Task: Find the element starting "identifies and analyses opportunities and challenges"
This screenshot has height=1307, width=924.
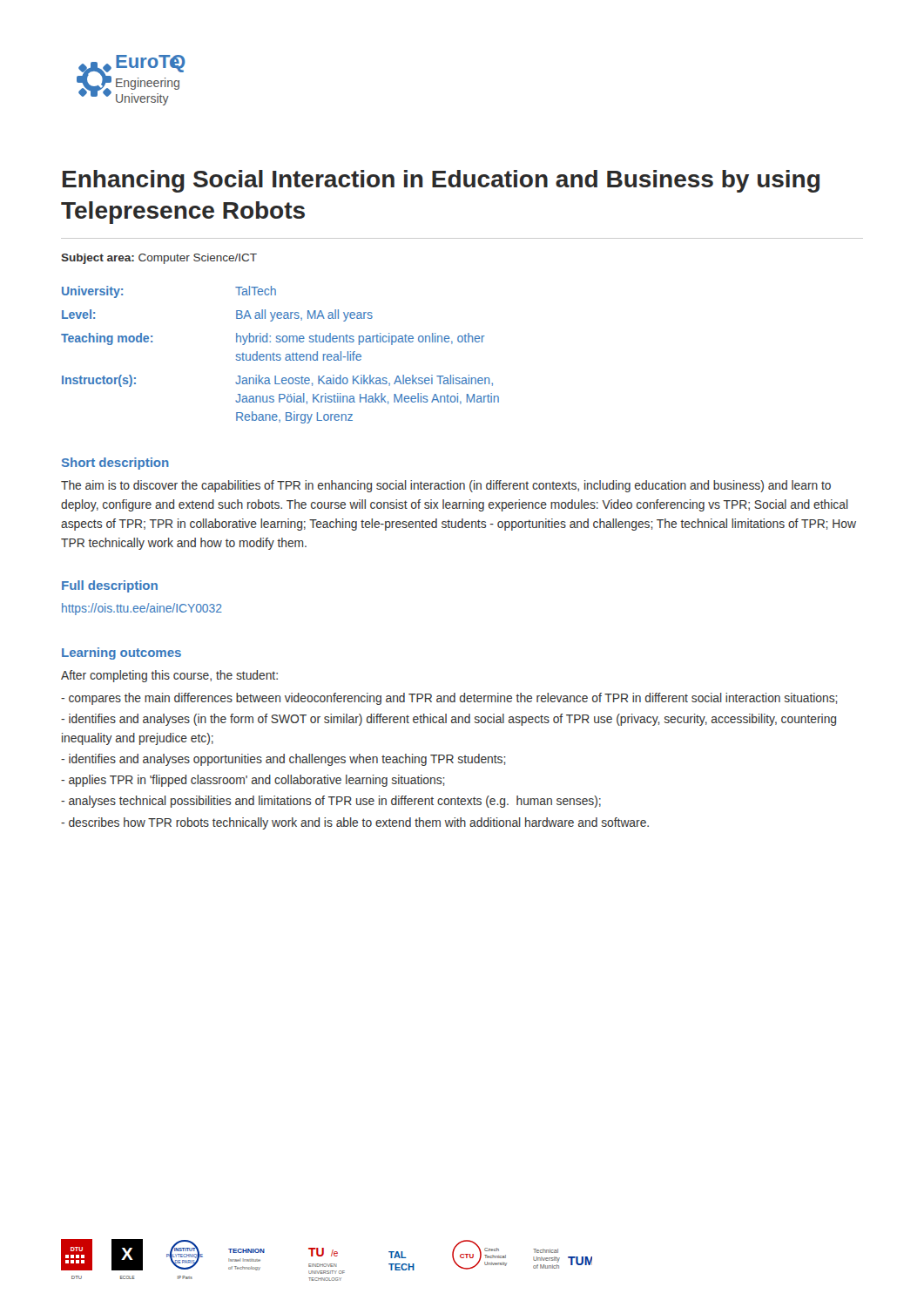Action: pos(284,760)
